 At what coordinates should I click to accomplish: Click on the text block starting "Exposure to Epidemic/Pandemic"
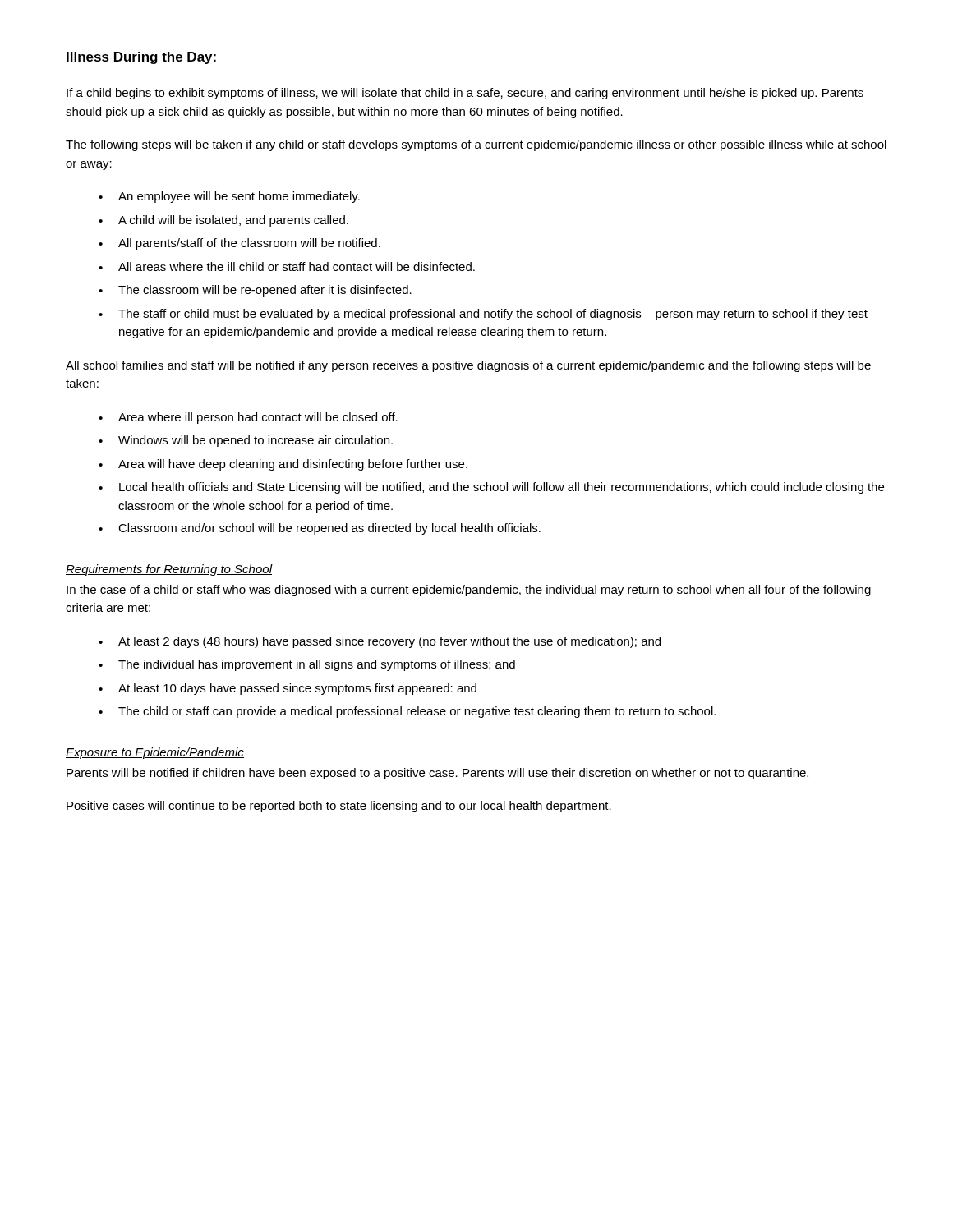click(155, 752)
